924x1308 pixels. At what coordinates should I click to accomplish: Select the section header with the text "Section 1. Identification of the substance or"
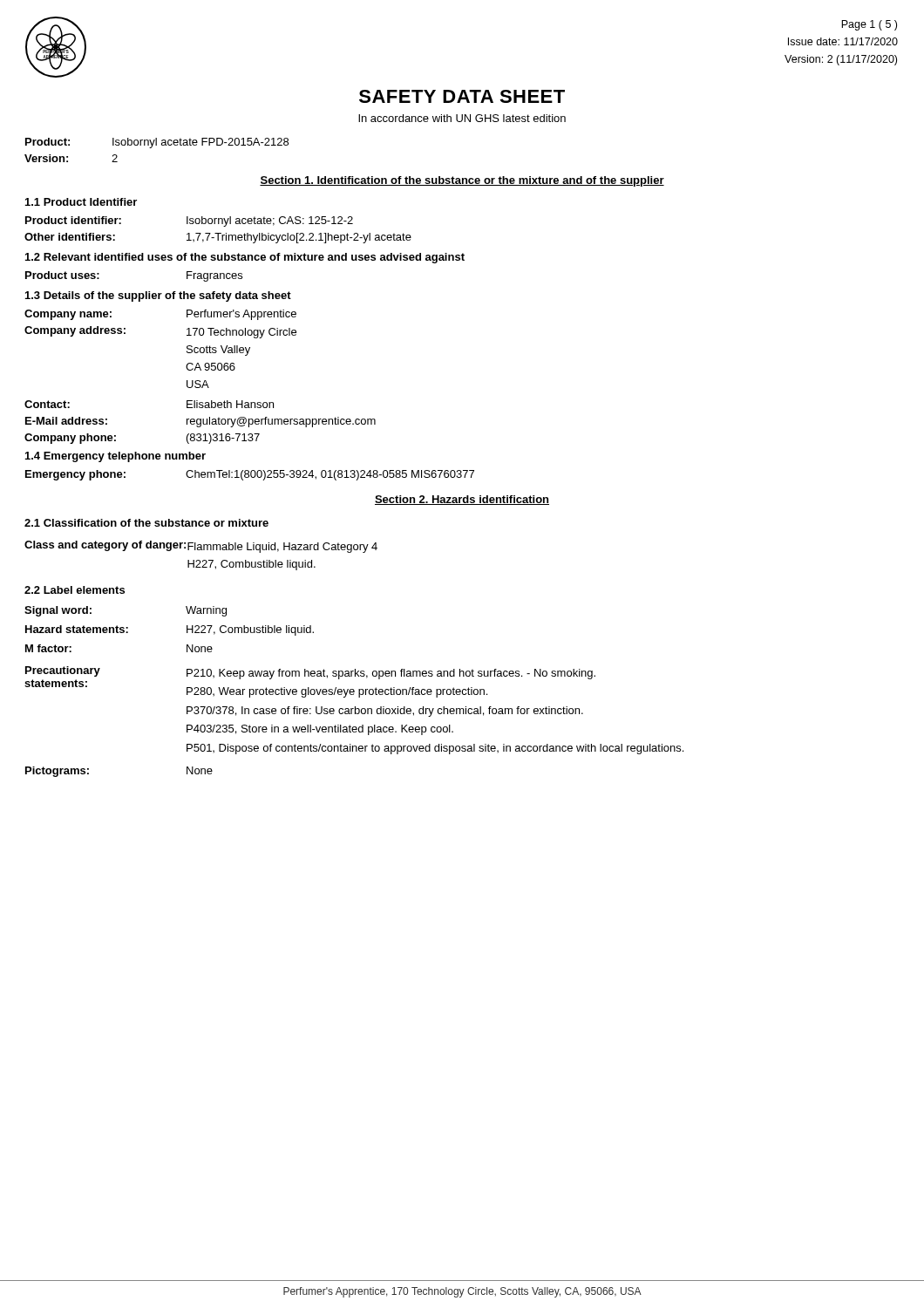pyautogui.click(x=462, y=180)
